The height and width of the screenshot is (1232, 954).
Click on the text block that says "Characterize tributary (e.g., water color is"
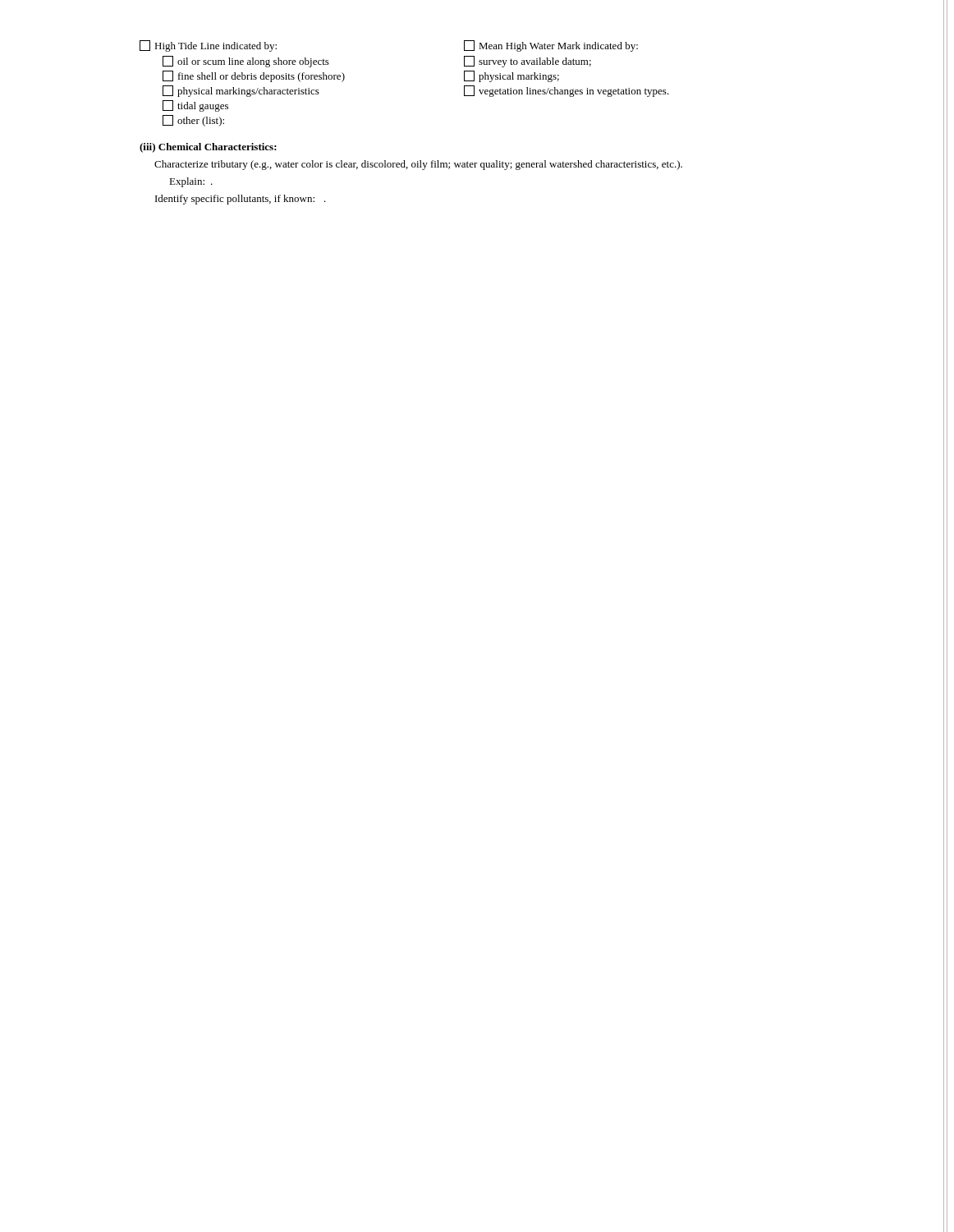coord(419,164)
